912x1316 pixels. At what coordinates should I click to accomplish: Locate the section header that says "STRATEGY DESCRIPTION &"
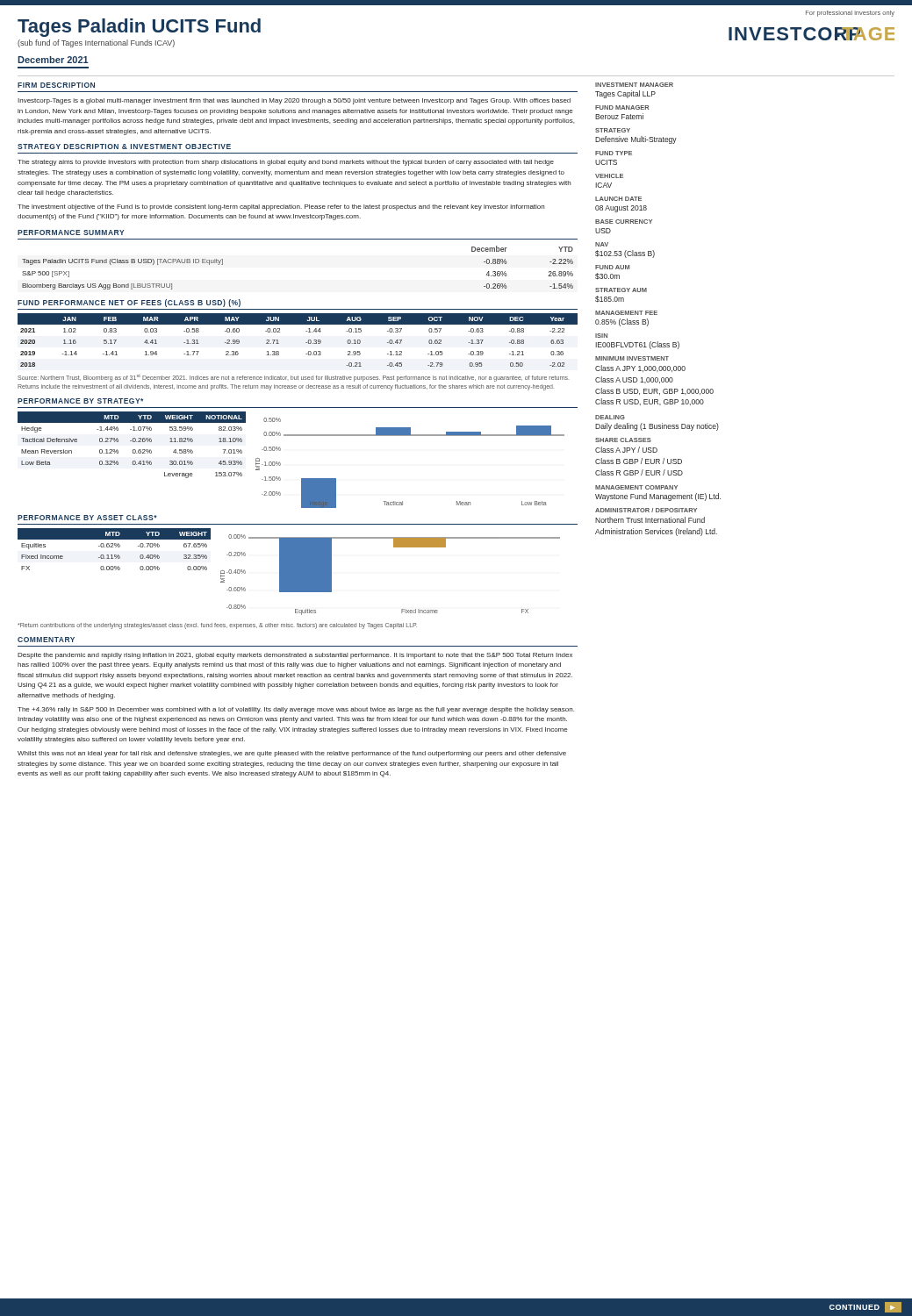pyautogui.click(x=124, y=147)
